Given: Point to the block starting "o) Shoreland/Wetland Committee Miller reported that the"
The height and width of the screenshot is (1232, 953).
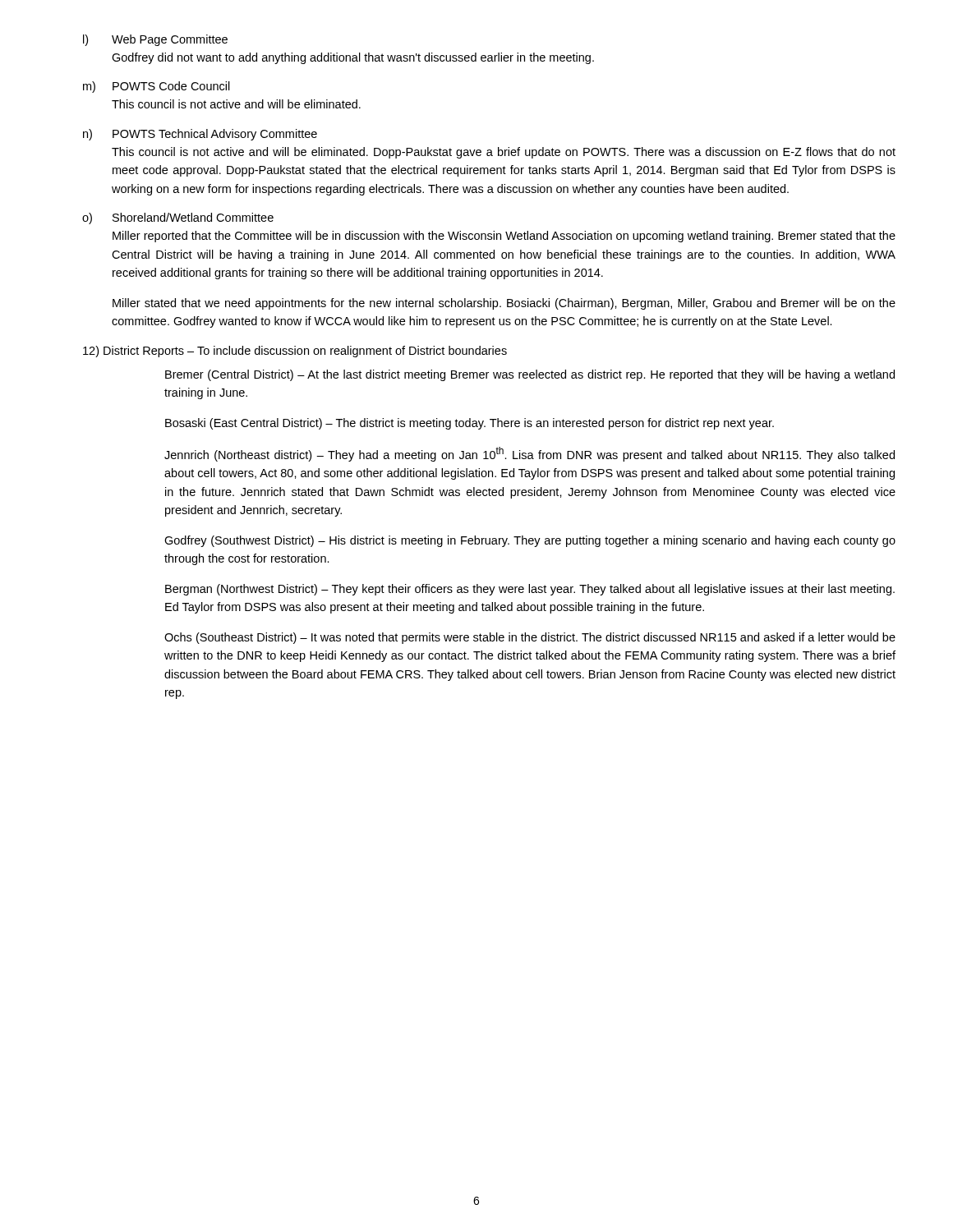Looking at the screenshot, I should [x=489, y=271].
